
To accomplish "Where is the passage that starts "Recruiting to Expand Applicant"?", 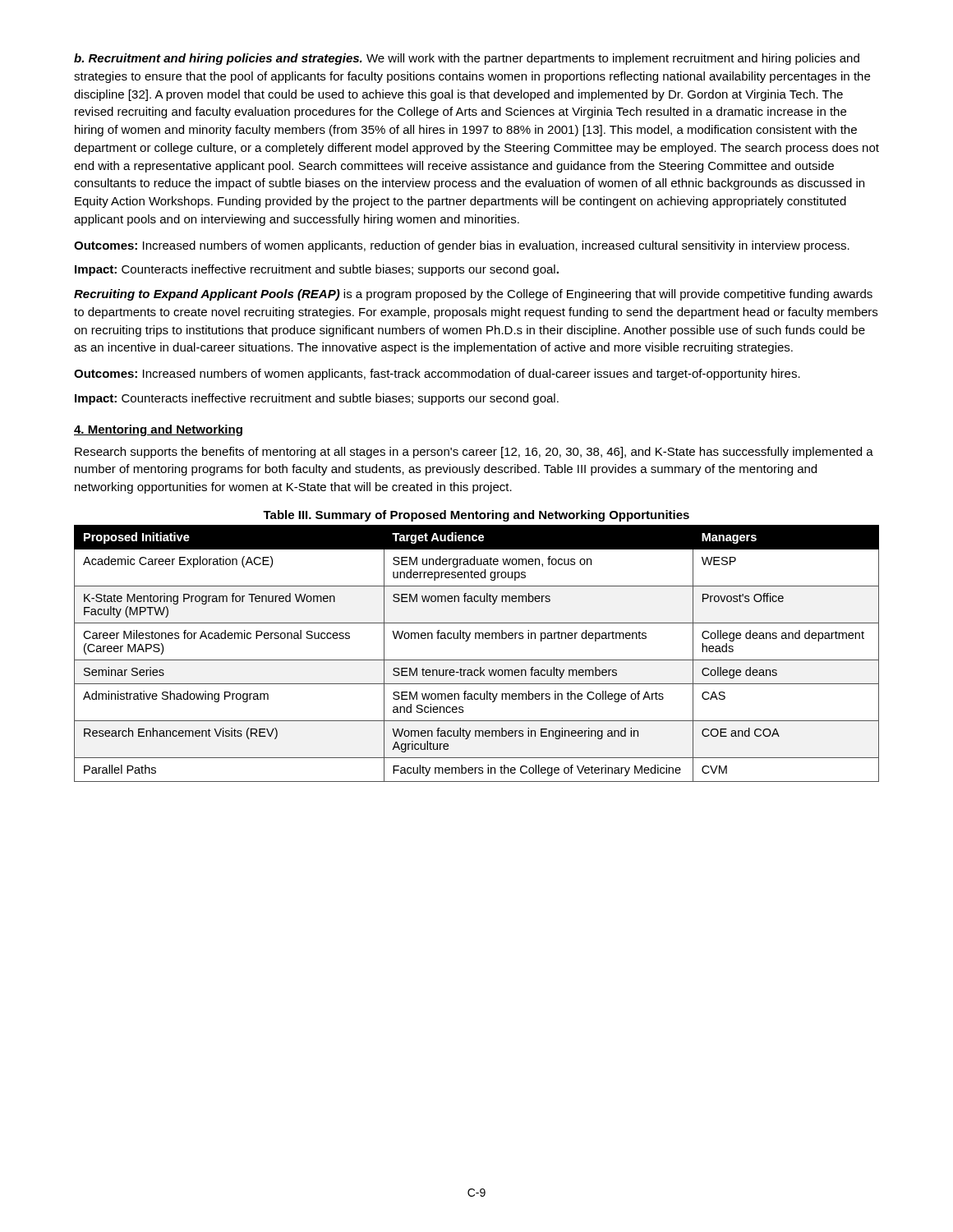I will coord(476,320).
